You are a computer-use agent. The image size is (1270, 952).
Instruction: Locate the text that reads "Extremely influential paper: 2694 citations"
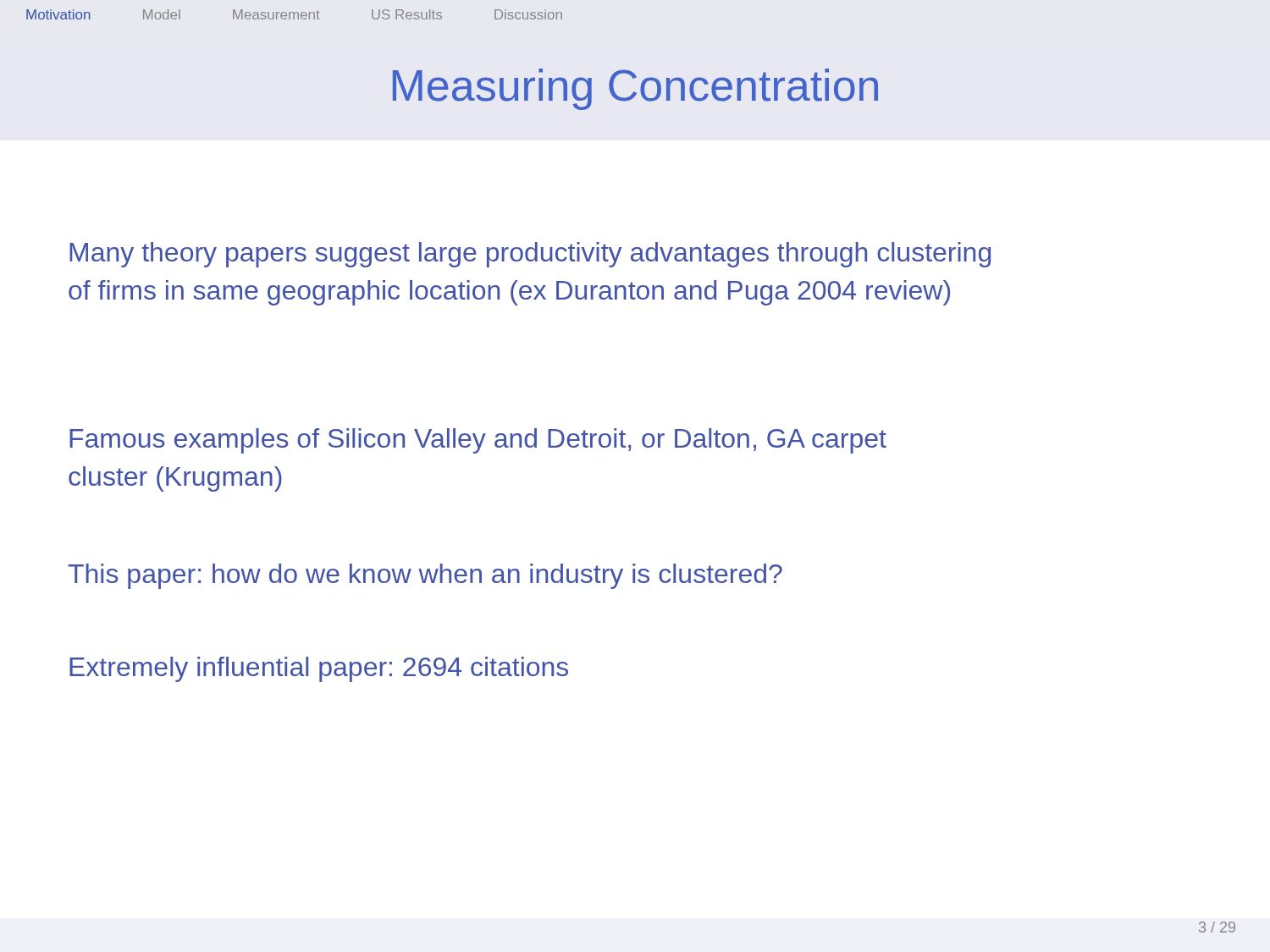pos(318,667)
